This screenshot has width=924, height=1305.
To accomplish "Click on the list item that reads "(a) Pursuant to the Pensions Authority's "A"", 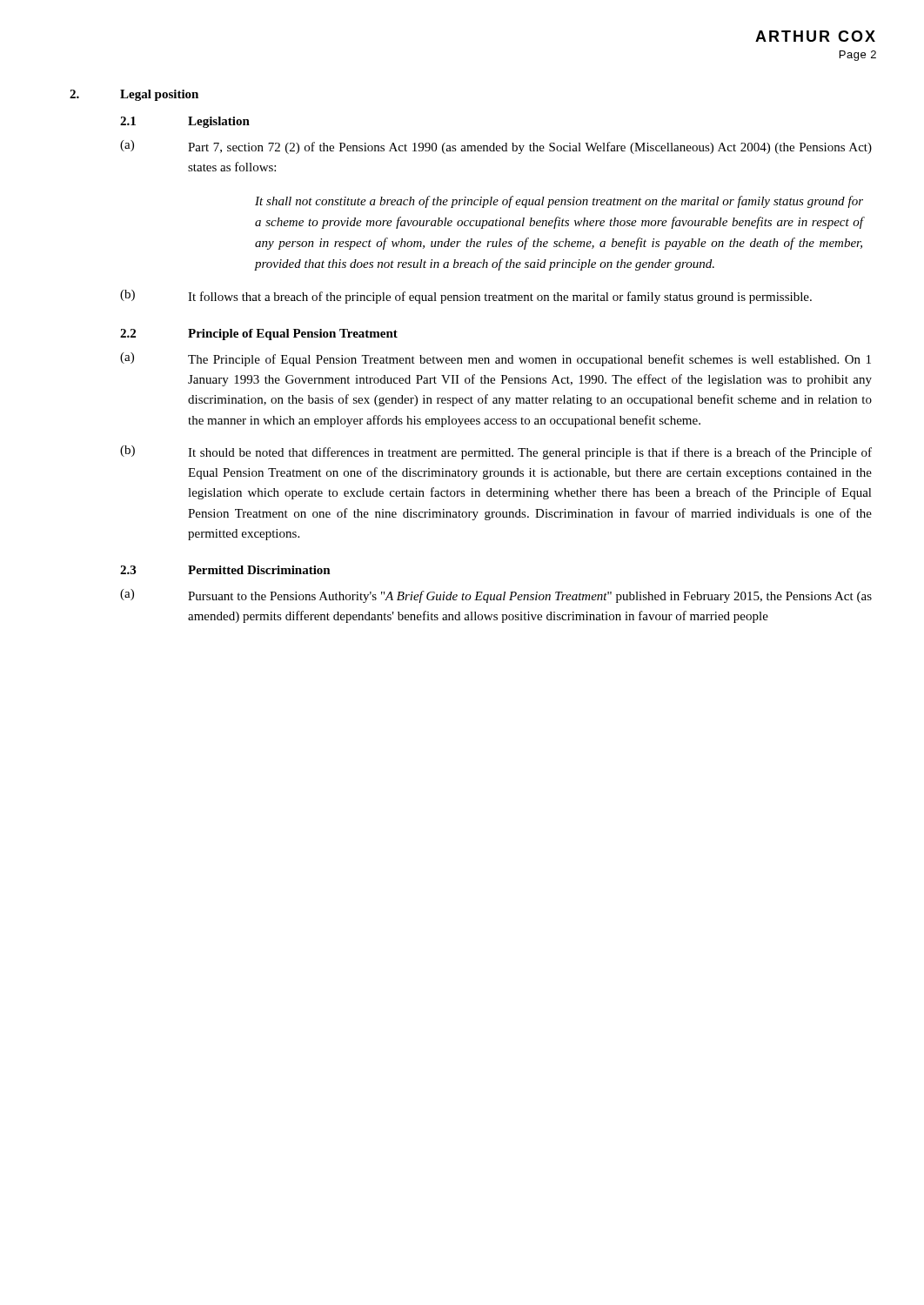I will pos(496,607).
